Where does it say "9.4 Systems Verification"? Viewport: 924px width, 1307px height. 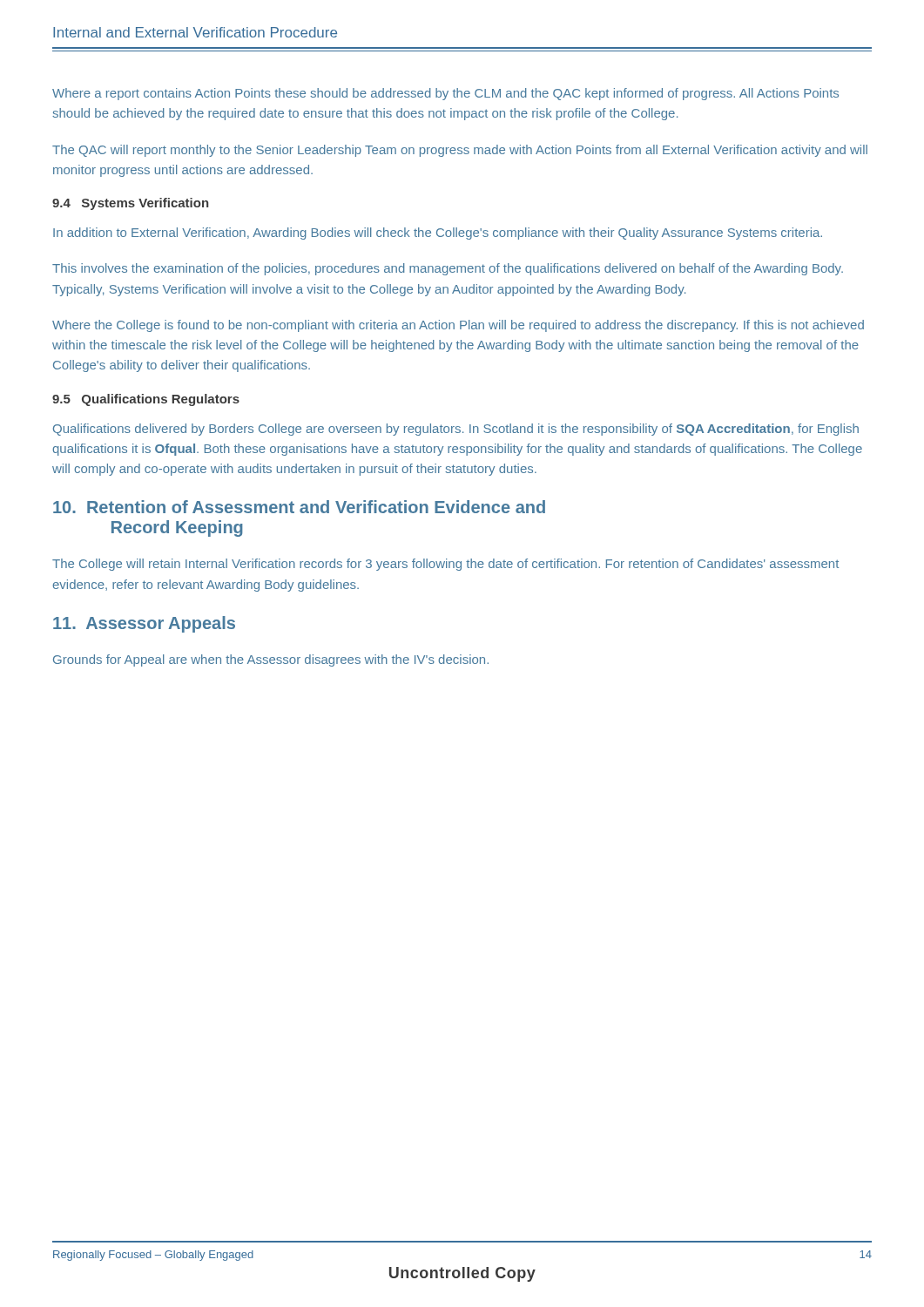click(x=131, y=203)
